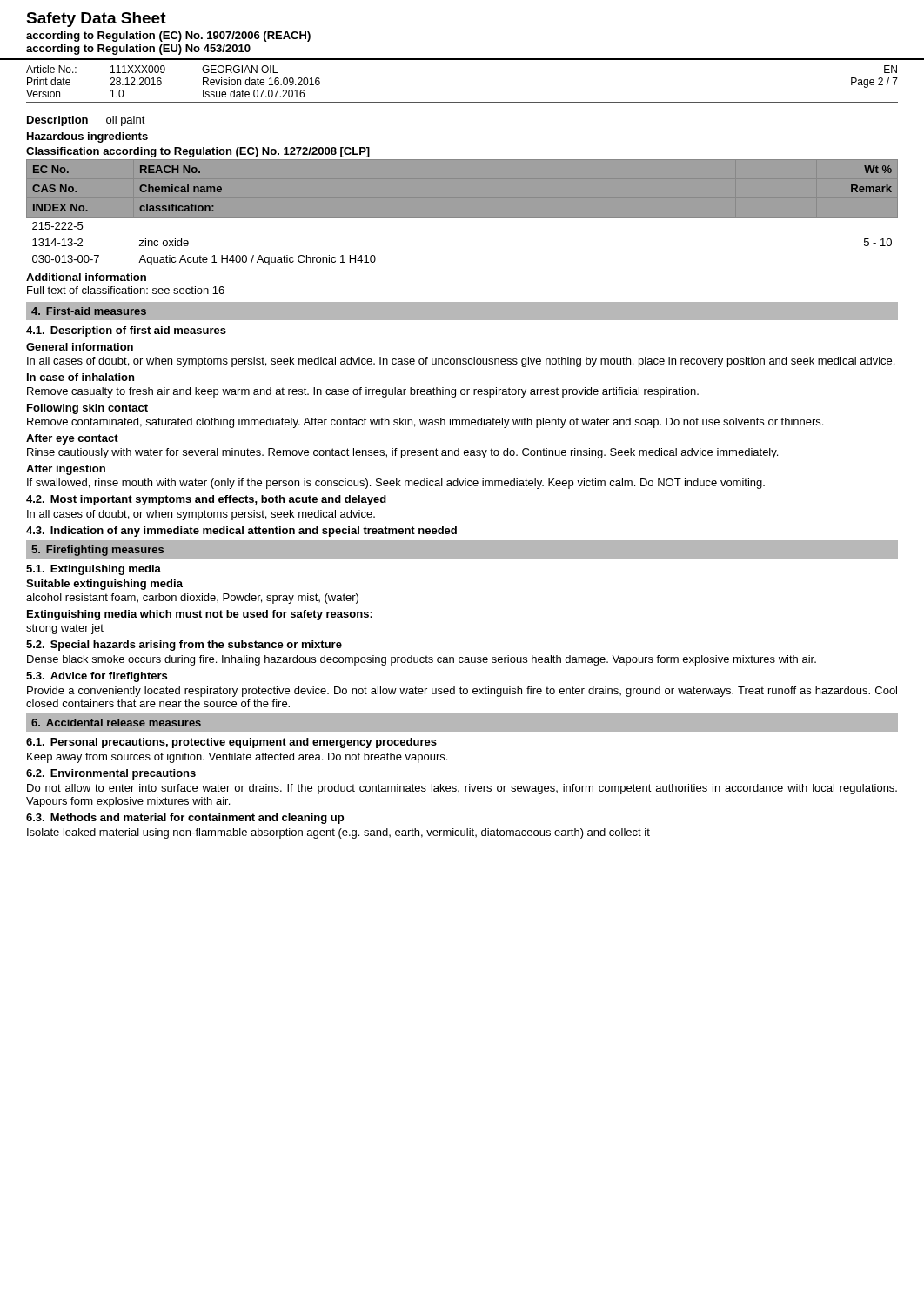
Task: Navigate to the region starting "Full text of classification: see section 16"
Action: [125, 290]
